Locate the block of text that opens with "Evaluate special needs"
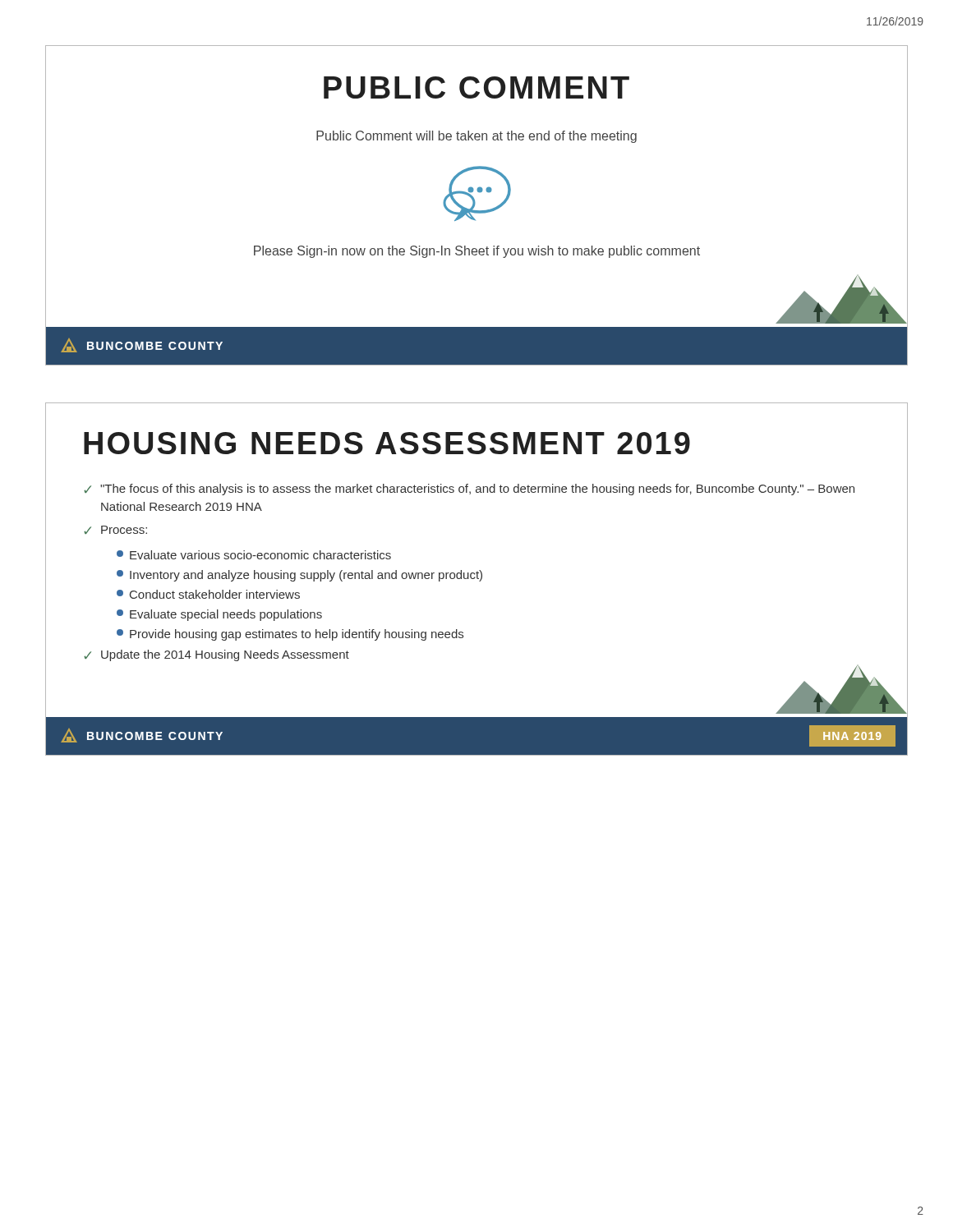The image size is (953, 1232). pos(219,614)
